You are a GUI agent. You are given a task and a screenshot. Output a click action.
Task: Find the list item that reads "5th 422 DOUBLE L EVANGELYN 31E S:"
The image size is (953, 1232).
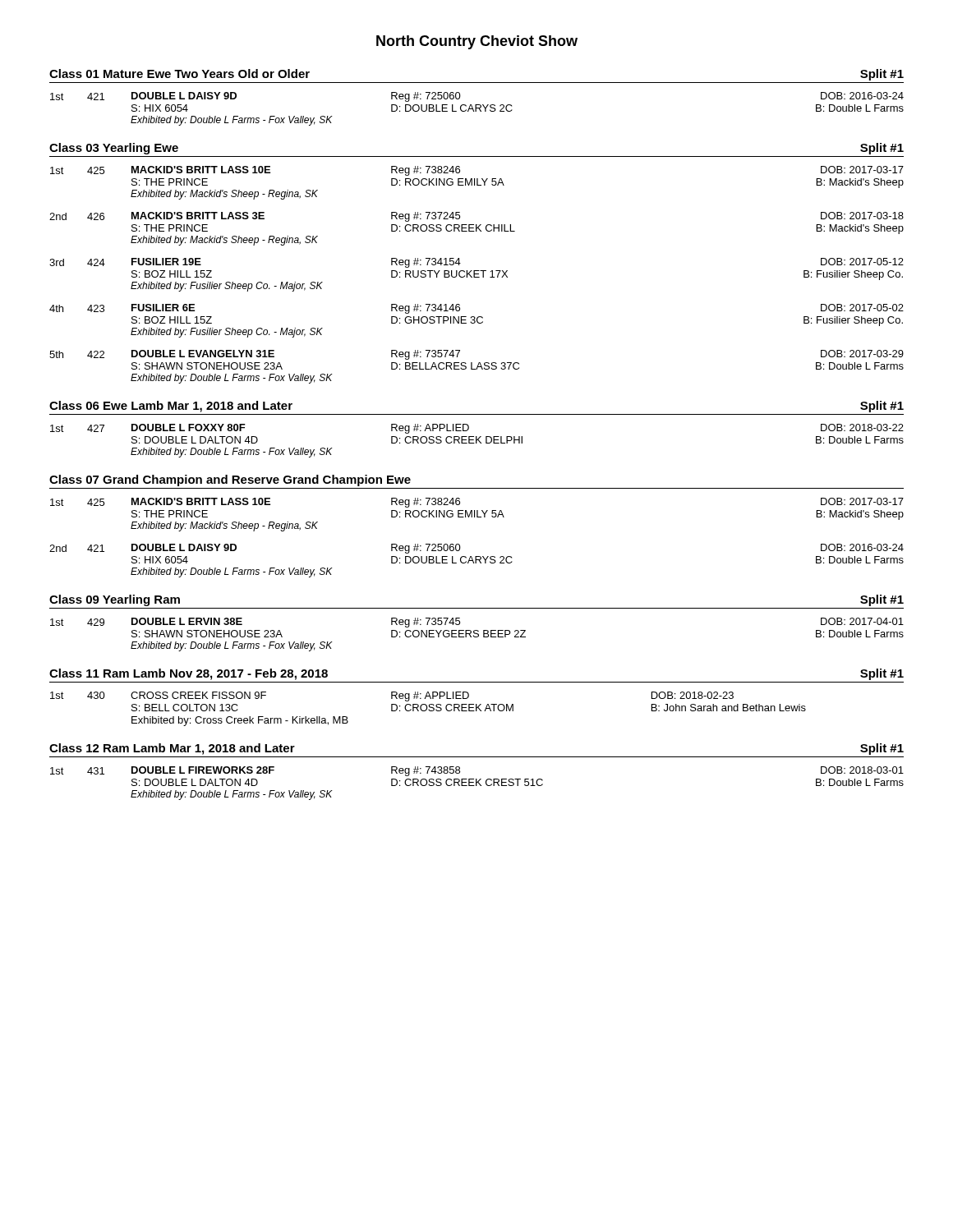click(x=476, y=365)
